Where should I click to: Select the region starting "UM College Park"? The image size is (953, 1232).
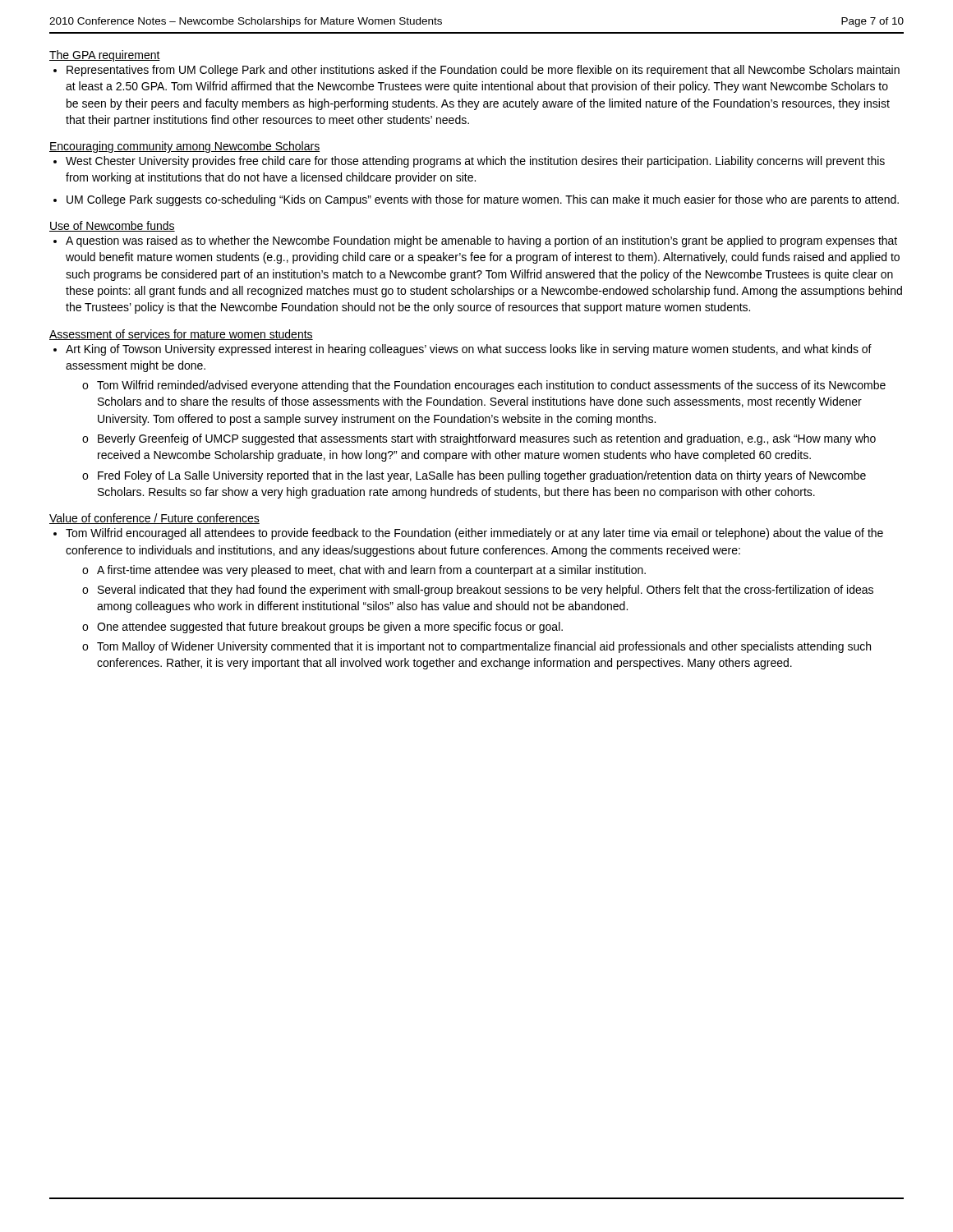point(483,199)
